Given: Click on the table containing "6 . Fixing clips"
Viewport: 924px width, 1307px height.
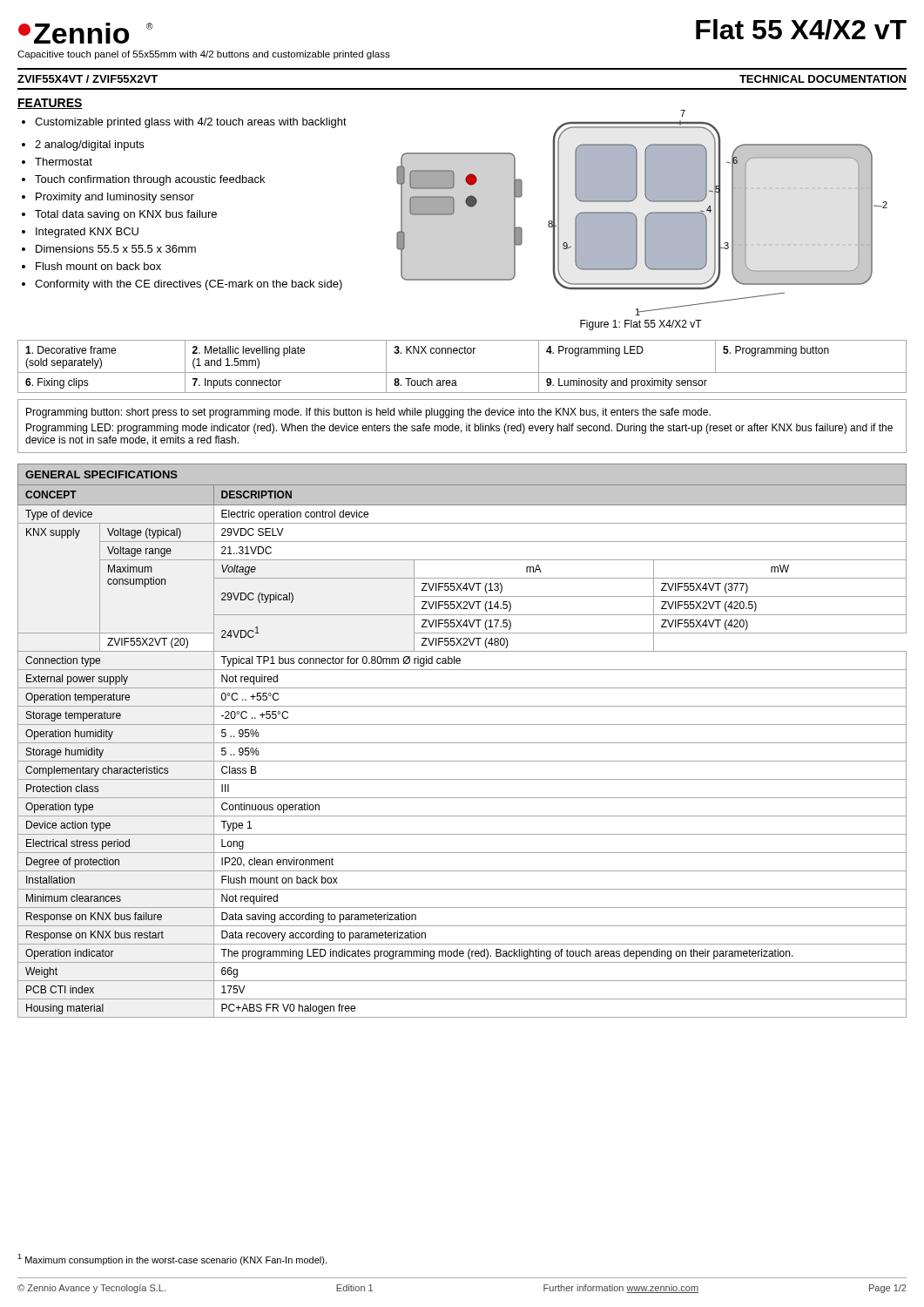Looking at the screenshot, I should [x=462, y=366].
